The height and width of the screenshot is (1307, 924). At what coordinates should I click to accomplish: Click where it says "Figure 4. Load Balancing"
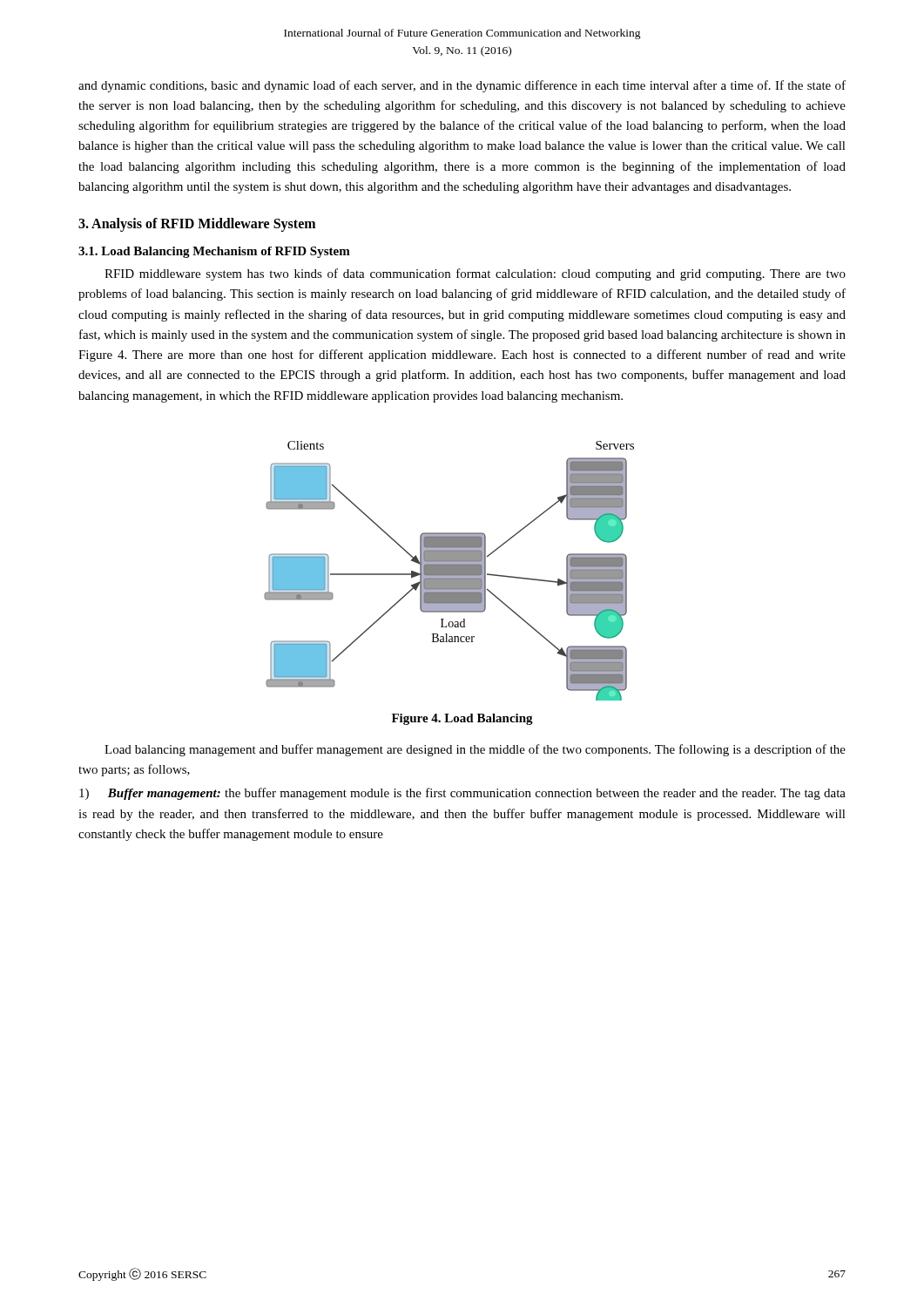(x=462, y=718)
